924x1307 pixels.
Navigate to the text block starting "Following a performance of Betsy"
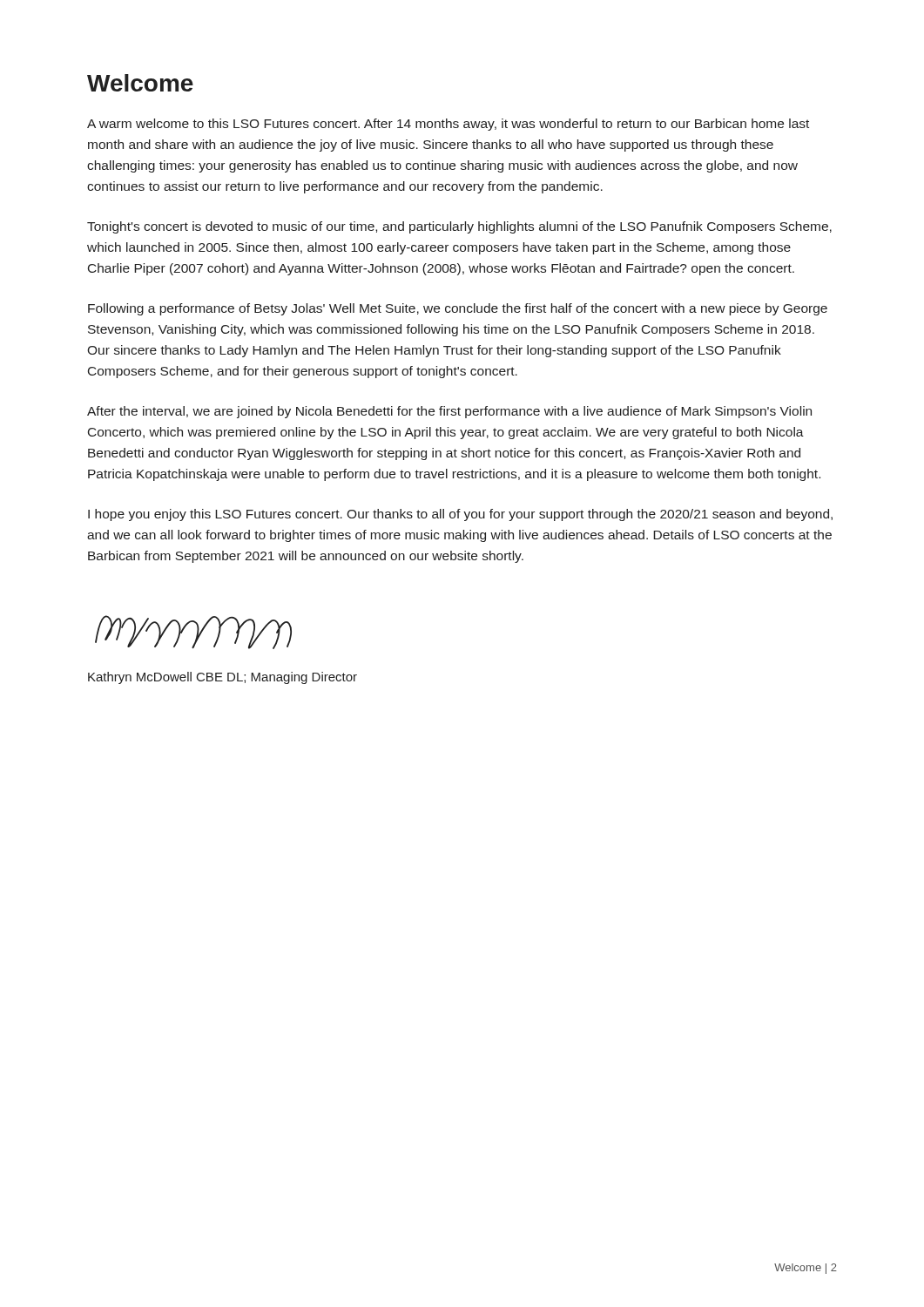click(462, 340)
